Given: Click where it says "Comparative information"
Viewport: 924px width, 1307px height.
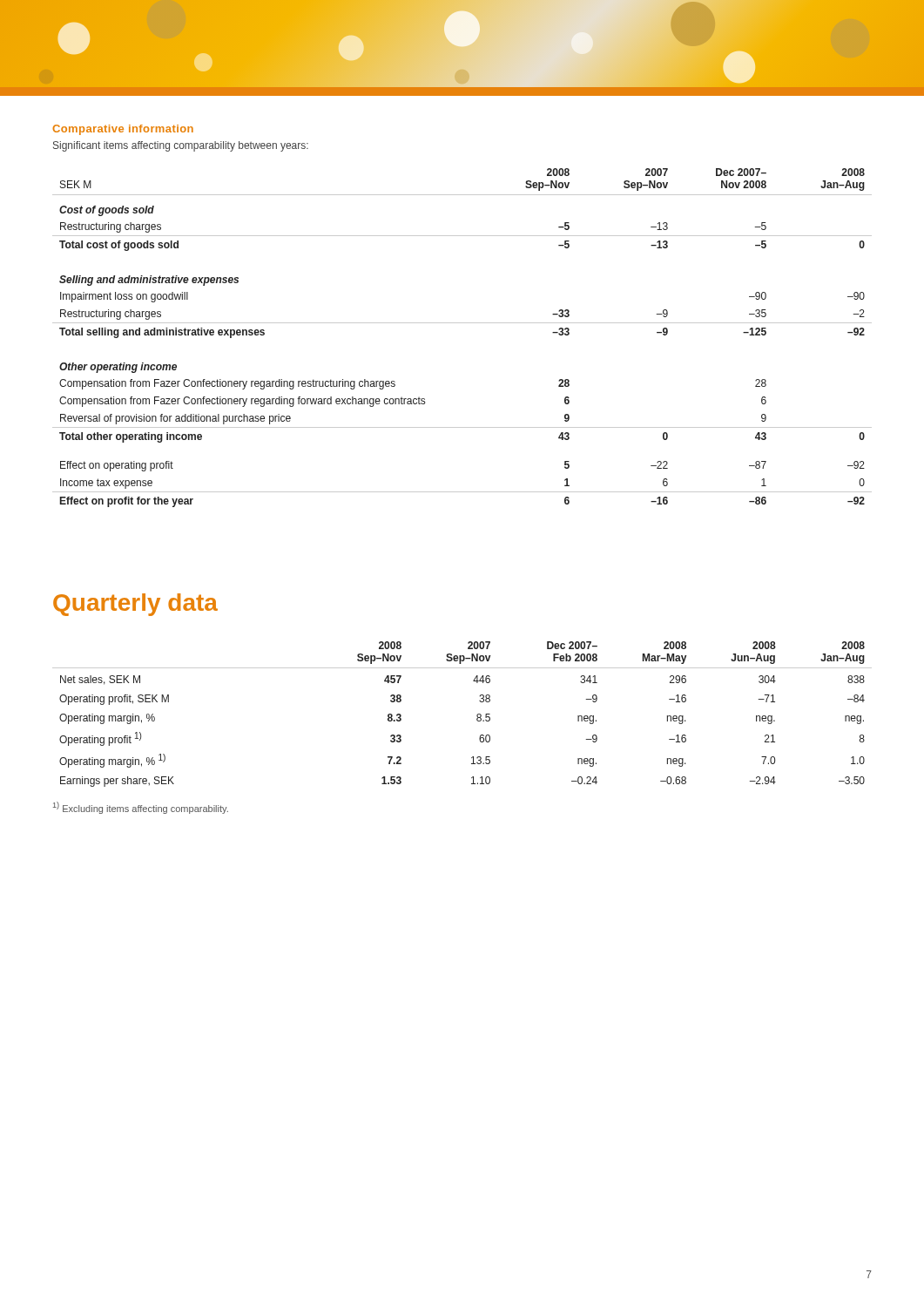Looking at the screenshot, I should tap(123, 128).
